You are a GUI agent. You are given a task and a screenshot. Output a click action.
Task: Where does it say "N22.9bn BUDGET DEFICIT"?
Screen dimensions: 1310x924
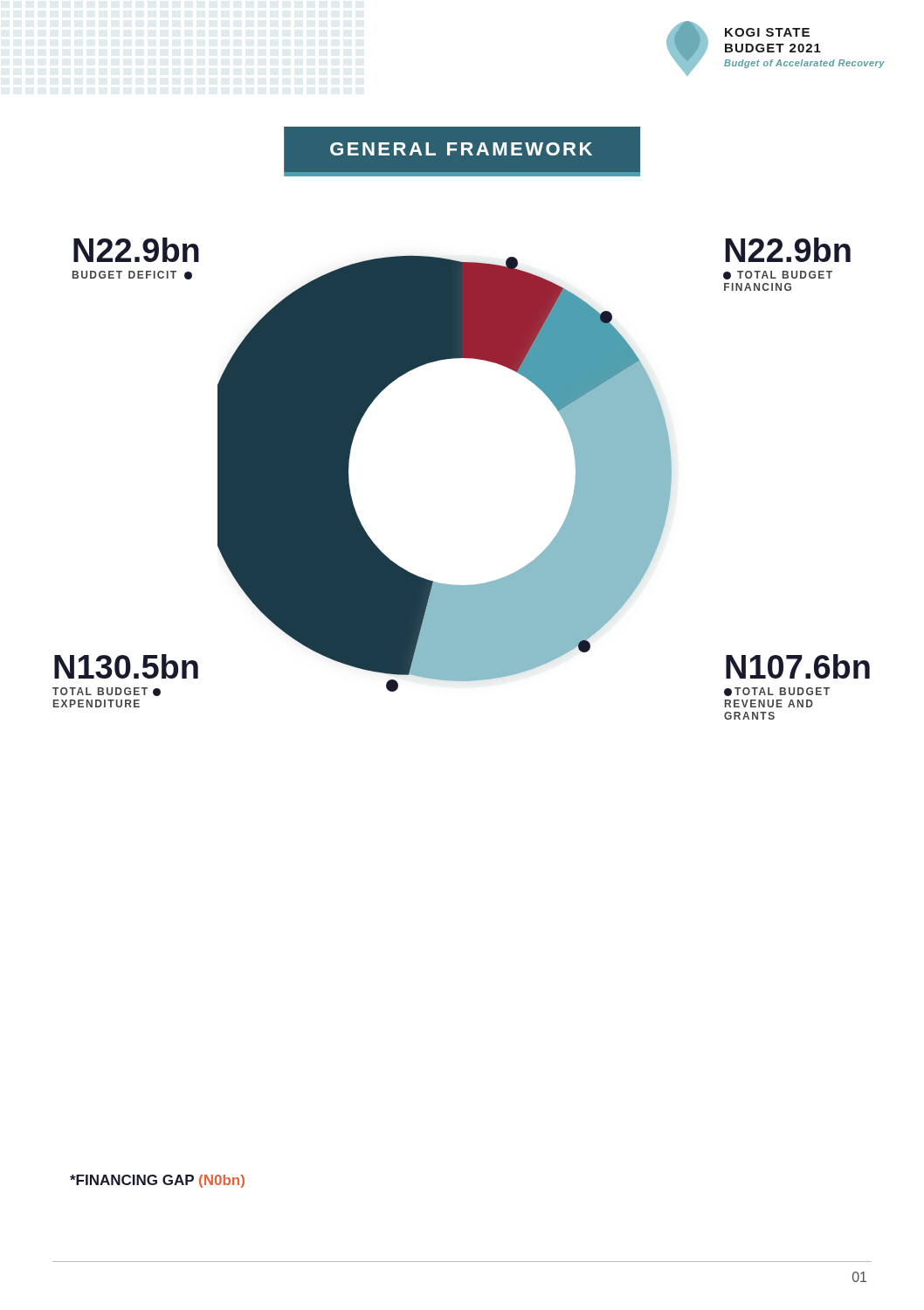click(136, 258)
